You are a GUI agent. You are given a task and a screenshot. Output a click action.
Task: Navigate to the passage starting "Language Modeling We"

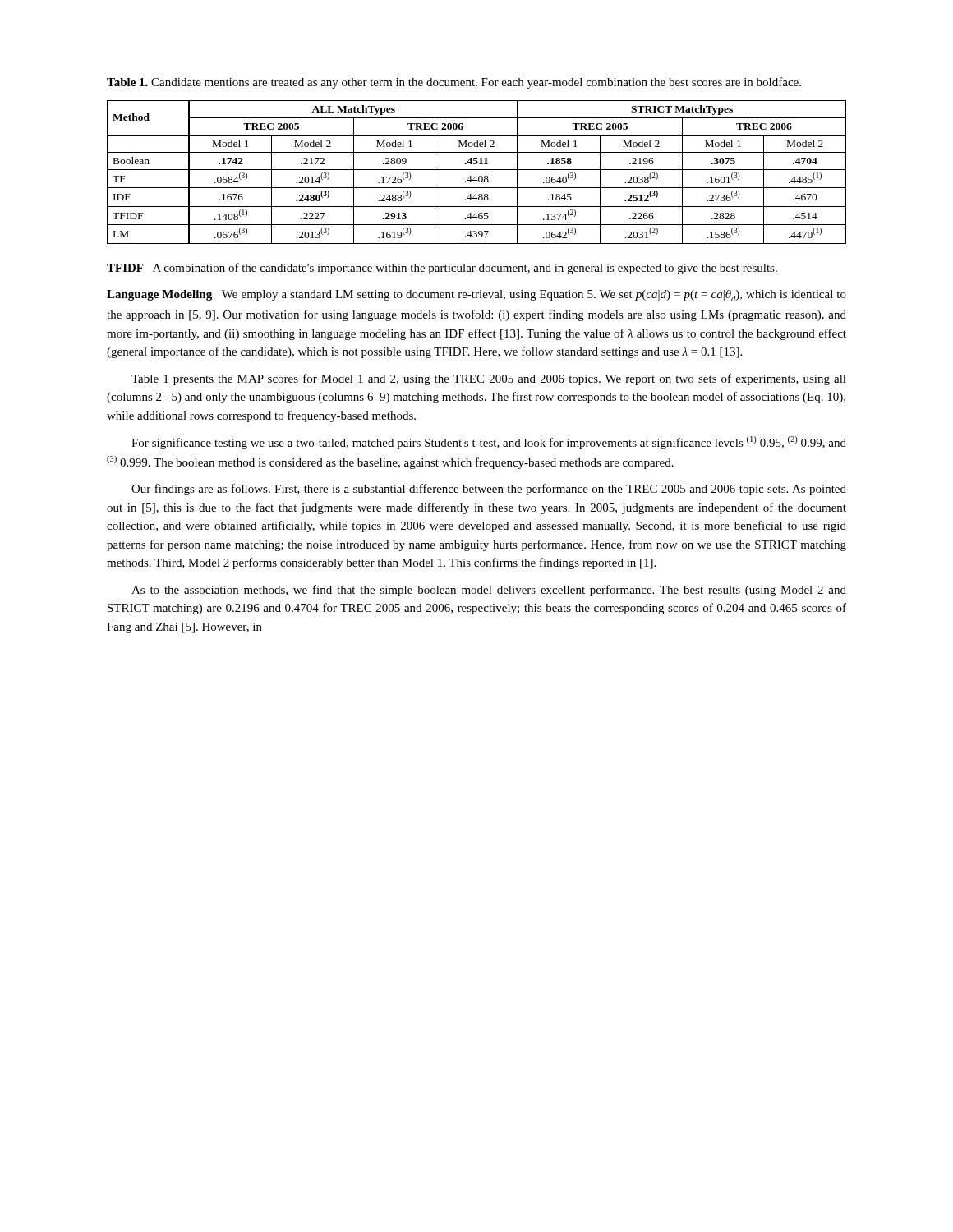(x=476, y=323)
